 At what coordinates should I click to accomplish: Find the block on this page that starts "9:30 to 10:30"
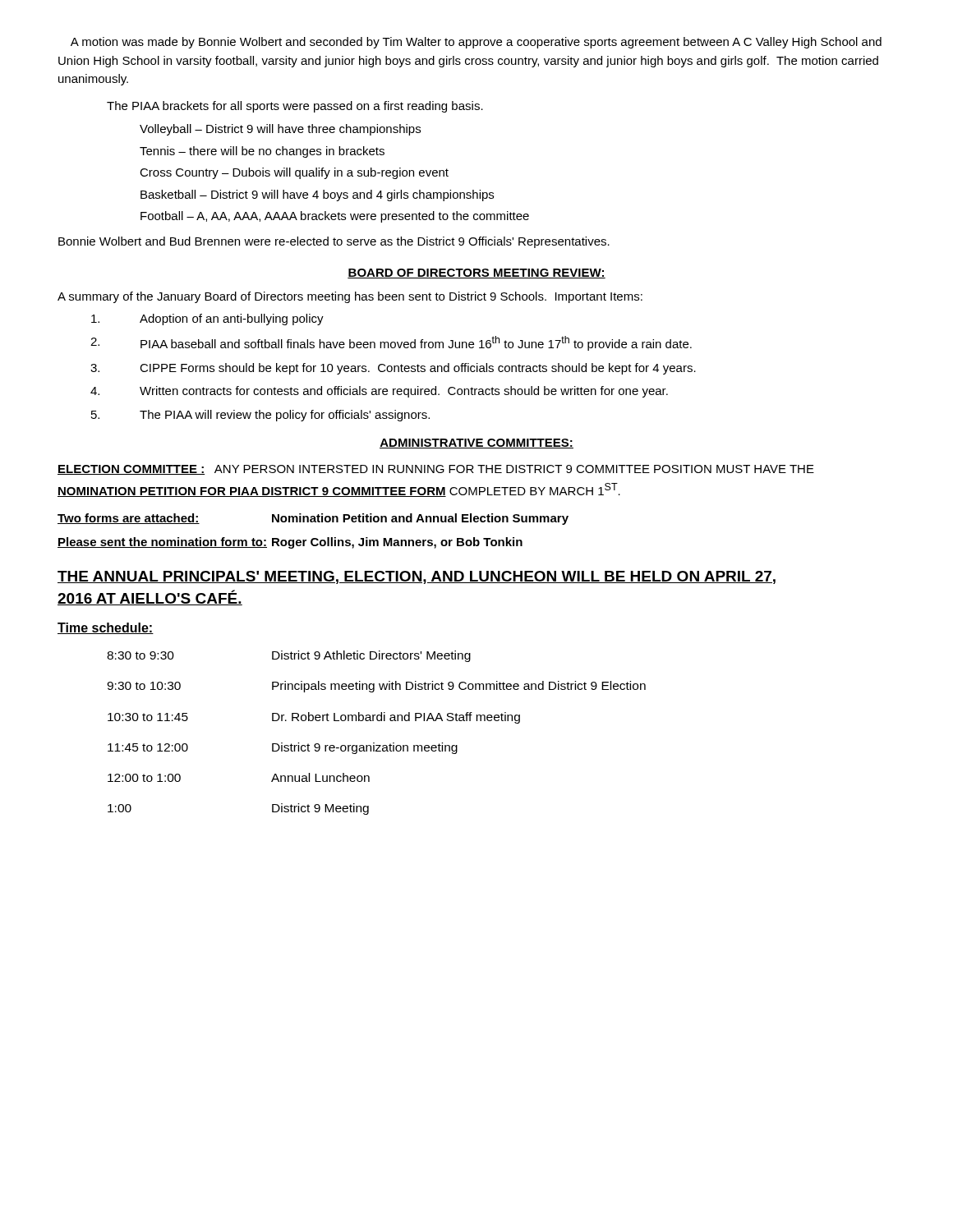click(476, 686)
